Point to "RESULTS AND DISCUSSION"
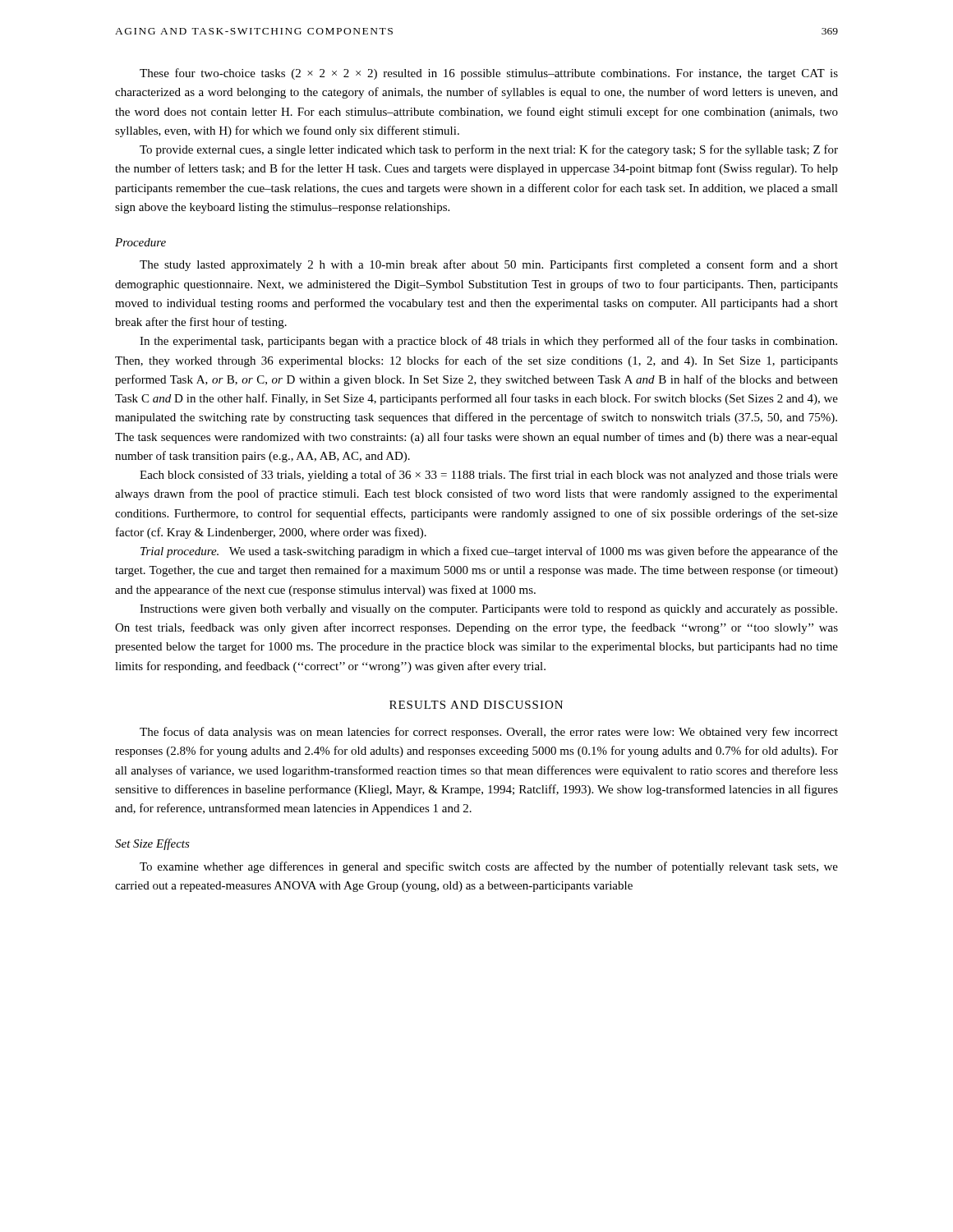 point(476,705)
